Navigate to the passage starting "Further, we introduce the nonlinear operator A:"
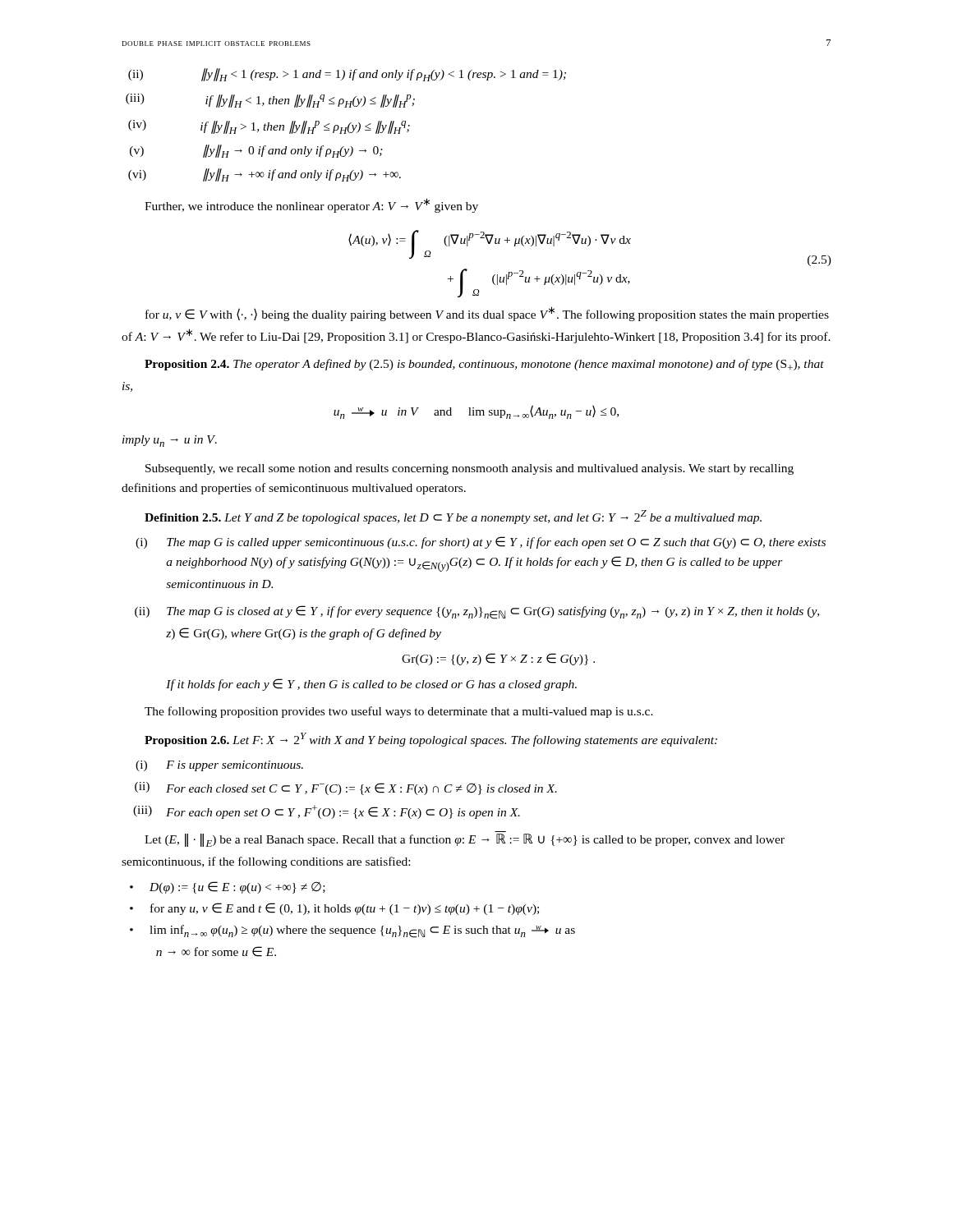Viewport: 953px width, 1232px height. [x=311, y=204]
